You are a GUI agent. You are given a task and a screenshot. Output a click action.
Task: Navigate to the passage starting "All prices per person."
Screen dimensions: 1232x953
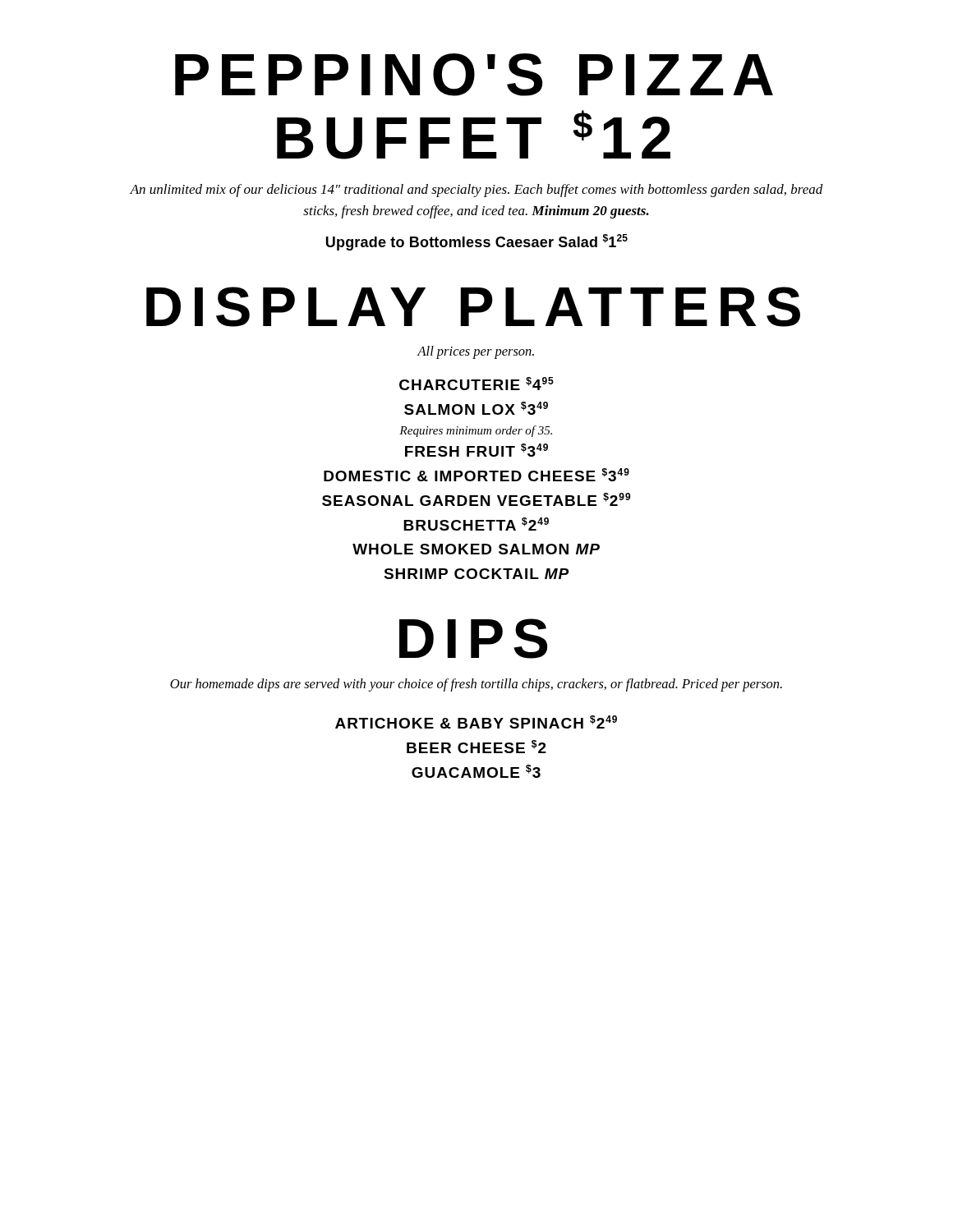[476, 351]
